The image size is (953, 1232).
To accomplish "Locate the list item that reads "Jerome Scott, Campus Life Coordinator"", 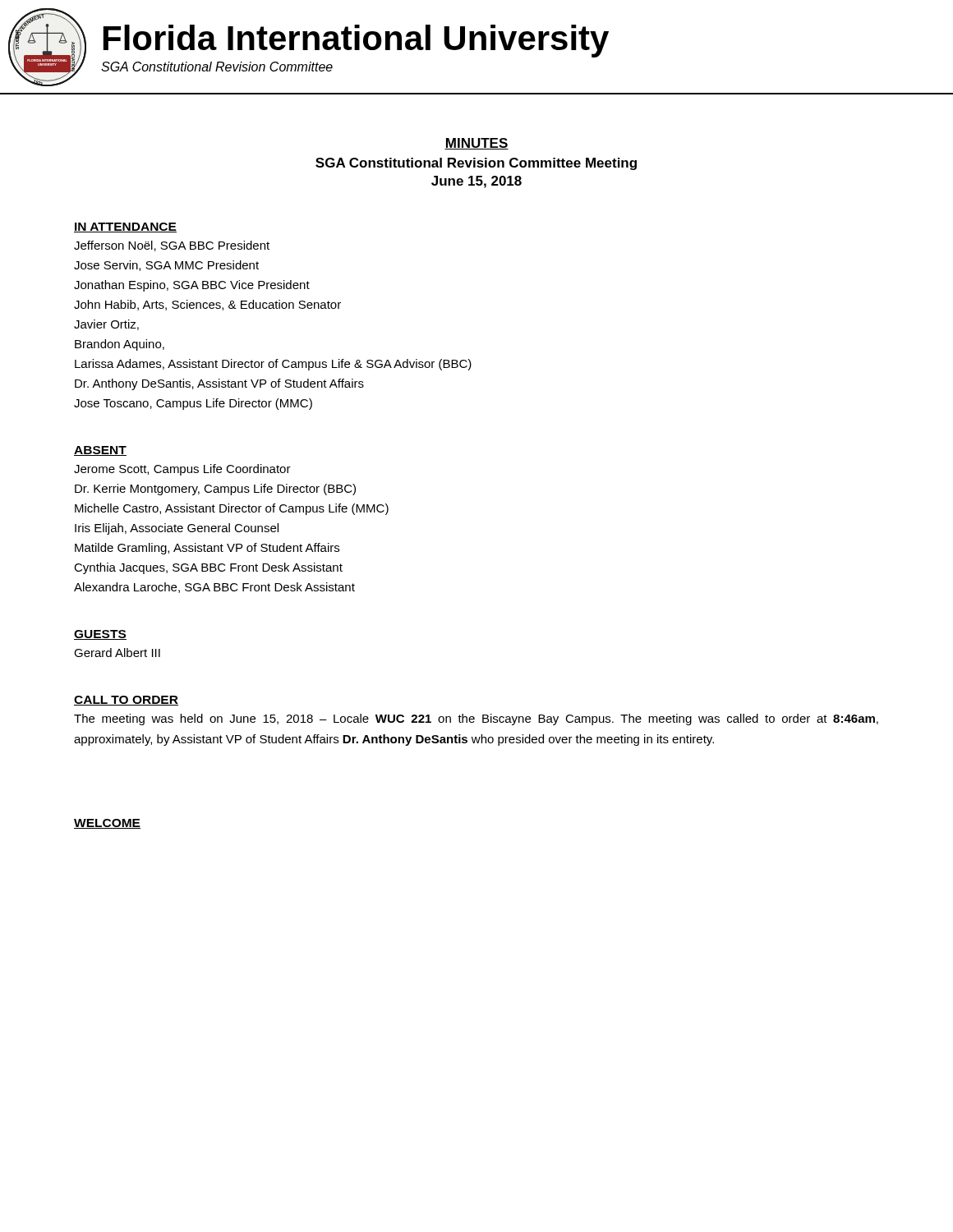I will coord(182,469).
